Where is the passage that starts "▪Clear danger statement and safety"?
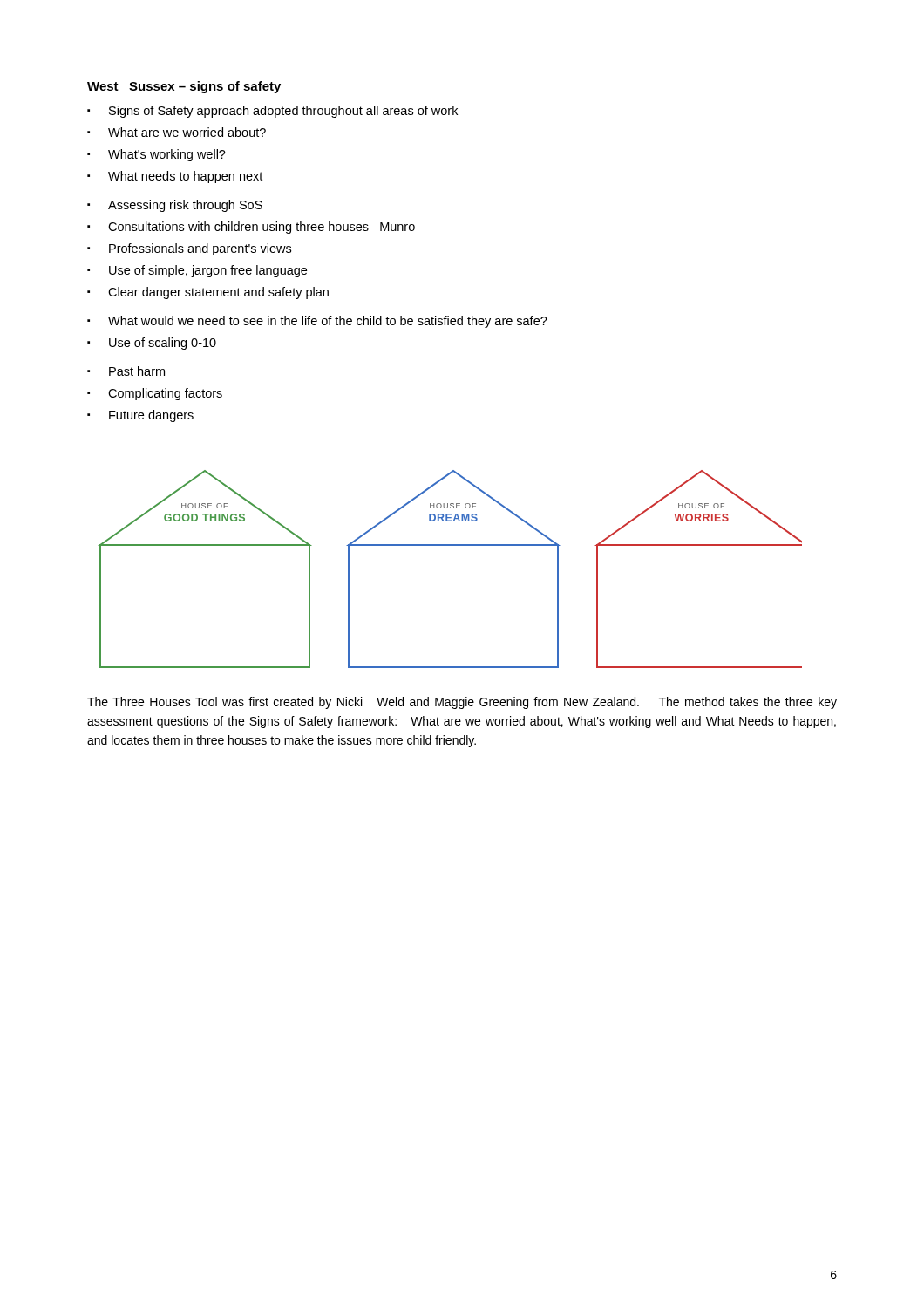 pos(208,293)
